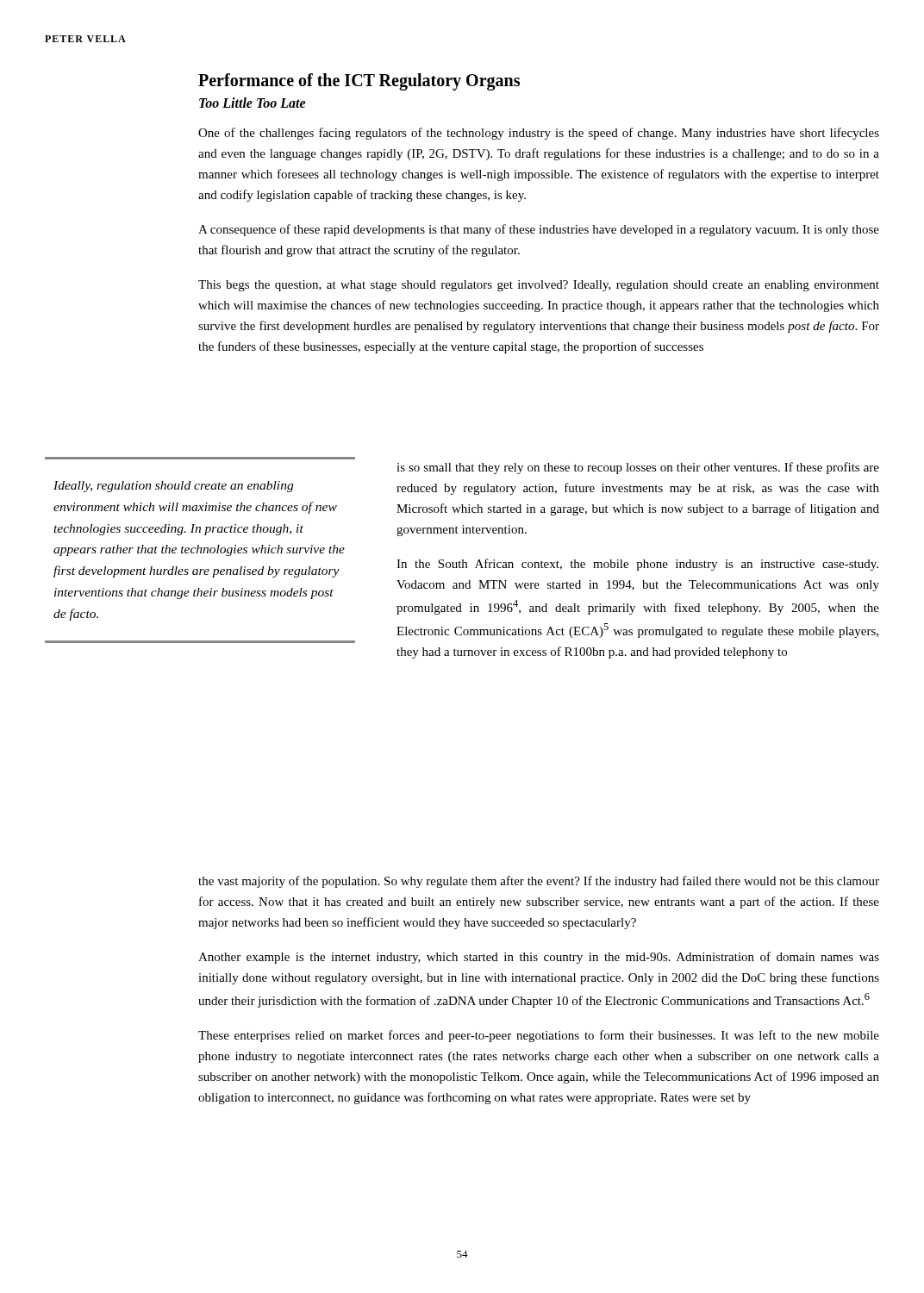Find the block on this page that starts "is so small that"
Viewport: 924px width, 1293px height.
638,498
